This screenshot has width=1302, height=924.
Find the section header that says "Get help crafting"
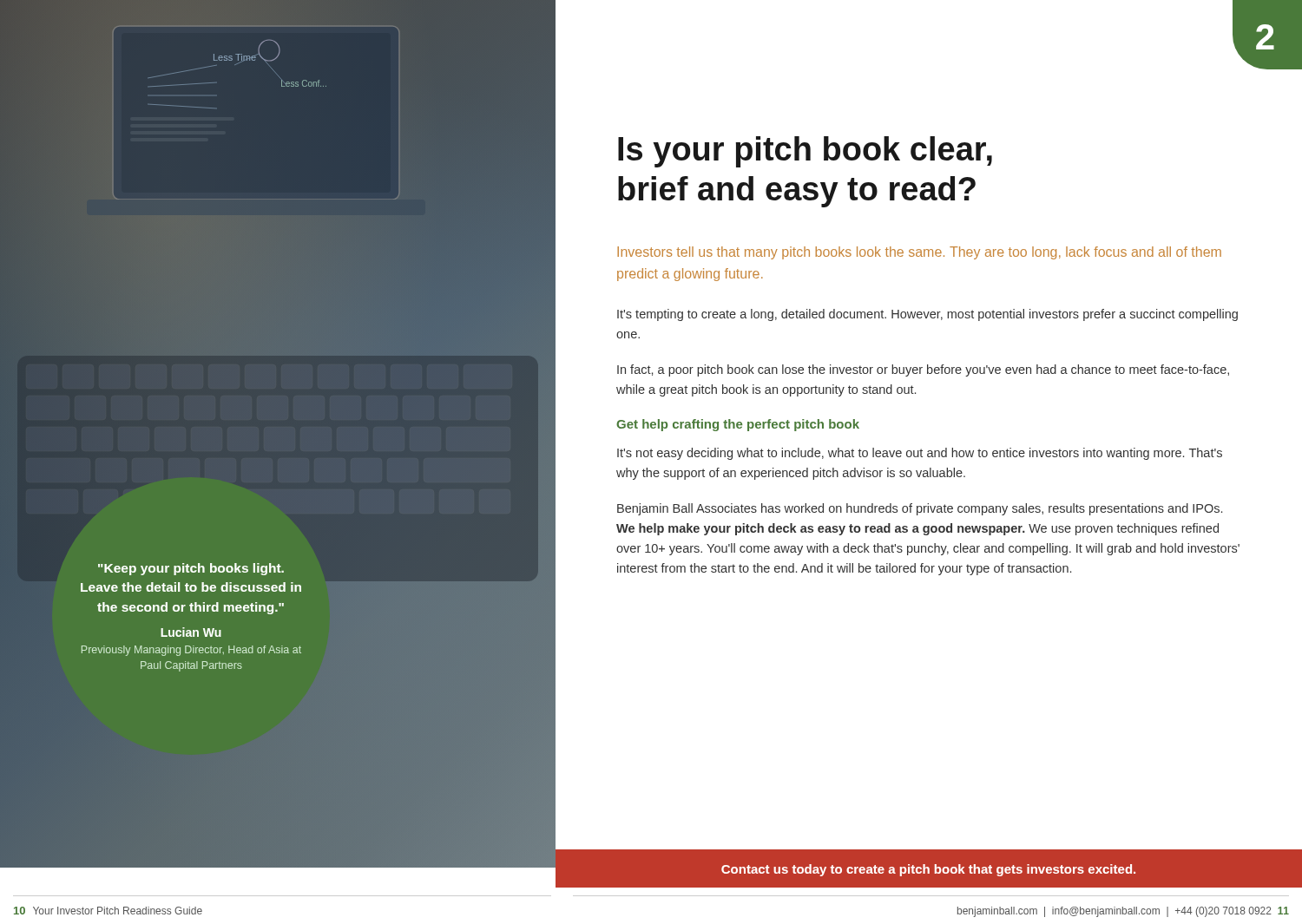[738, 423]
